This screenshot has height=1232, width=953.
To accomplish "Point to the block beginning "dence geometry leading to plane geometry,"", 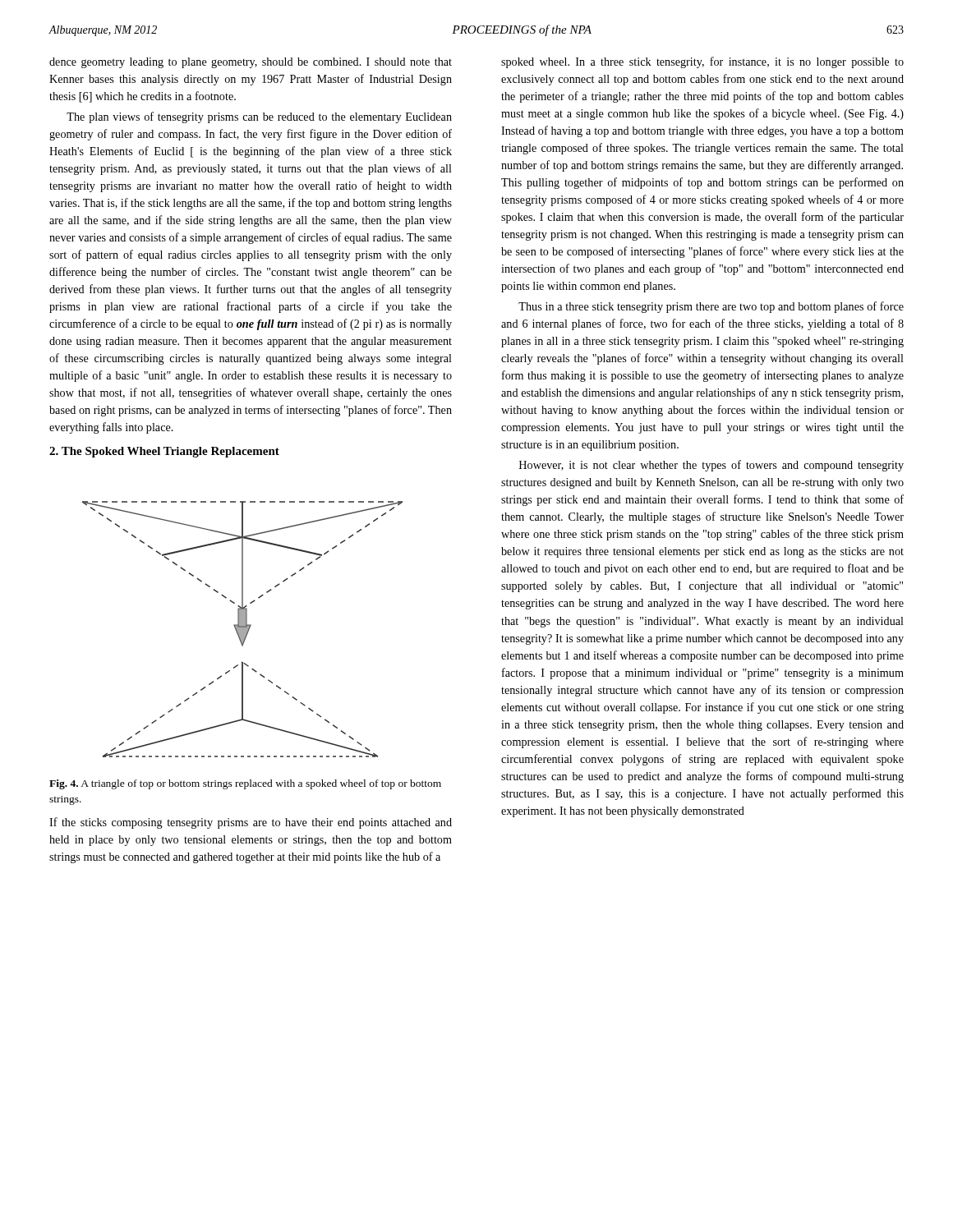I will (251, 245).
